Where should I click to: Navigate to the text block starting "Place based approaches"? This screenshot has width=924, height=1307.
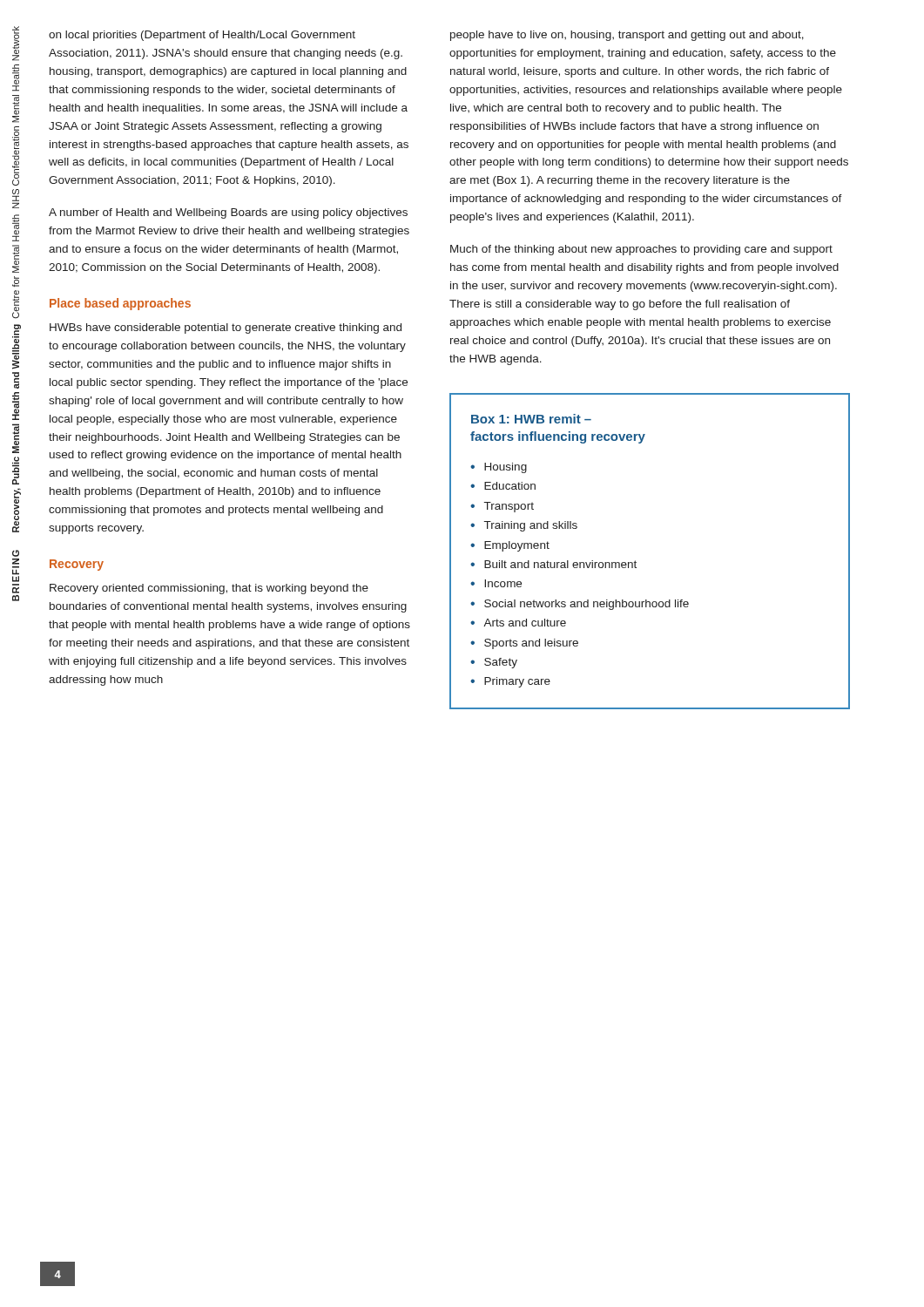120,303
